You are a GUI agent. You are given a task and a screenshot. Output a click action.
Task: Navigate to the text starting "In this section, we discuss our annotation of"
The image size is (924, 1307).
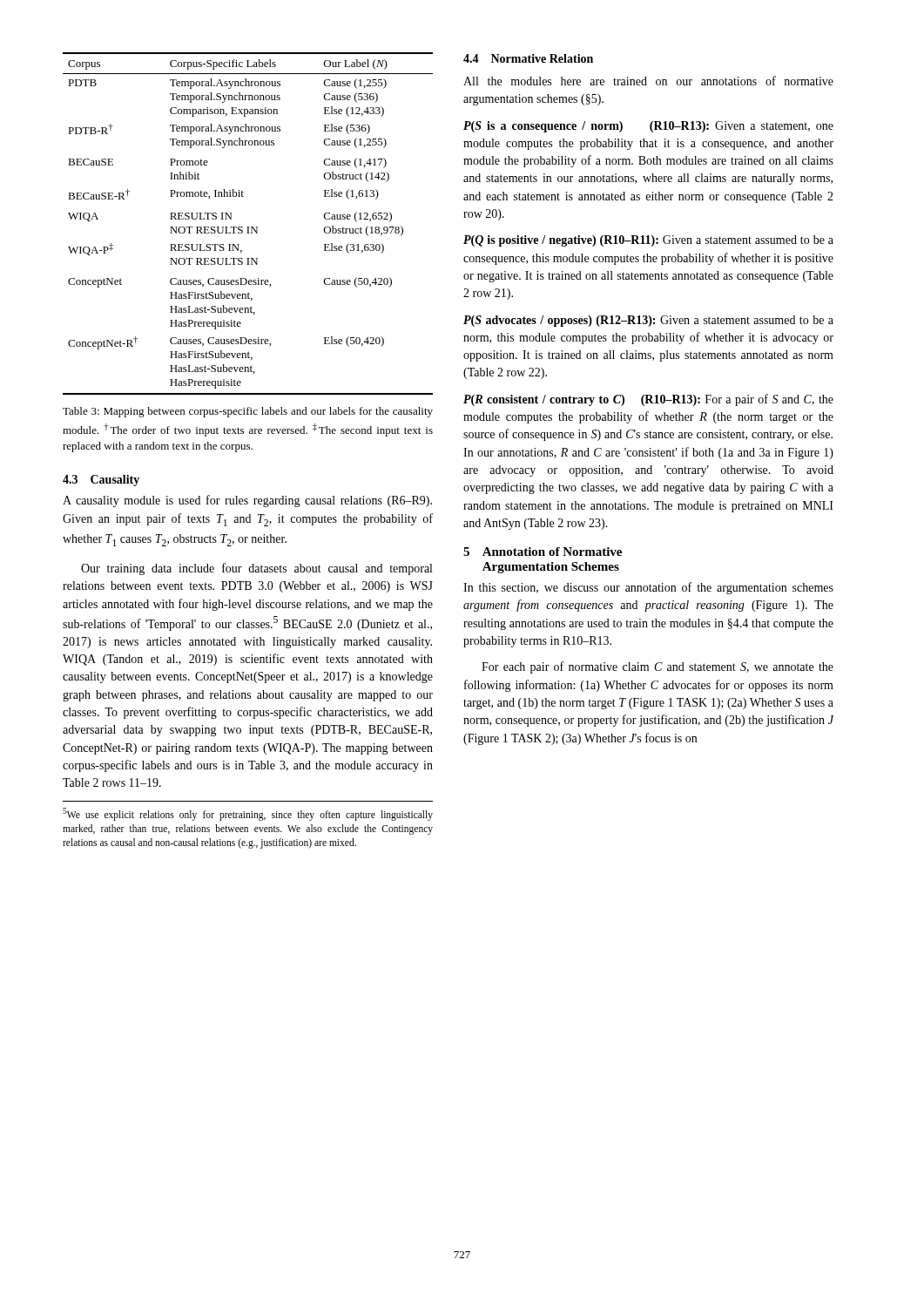click(648, 615)
